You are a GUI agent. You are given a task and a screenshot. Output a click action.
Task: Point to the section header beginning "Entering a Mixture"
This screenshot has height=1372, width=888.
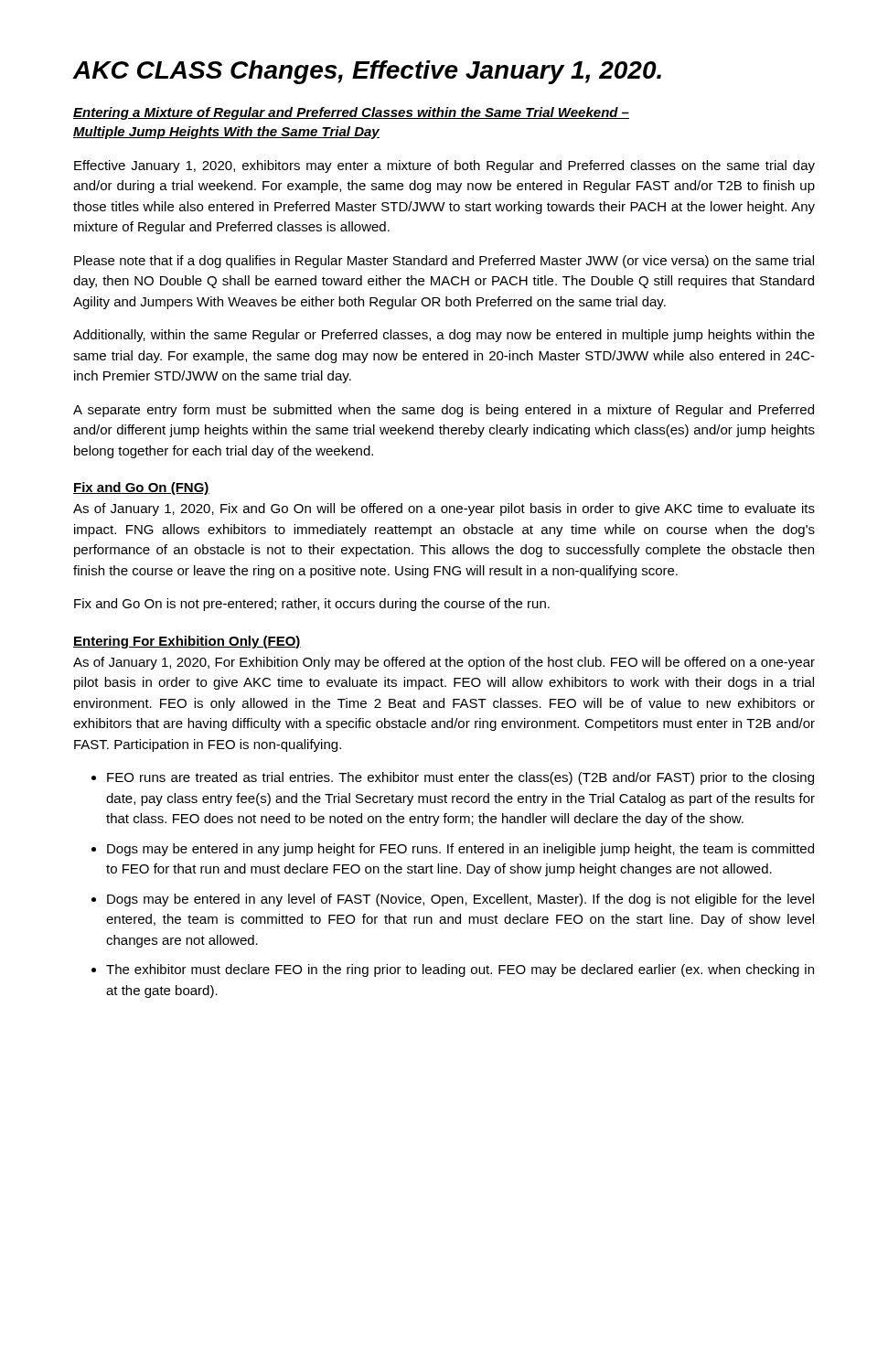[x=444, y=121]
